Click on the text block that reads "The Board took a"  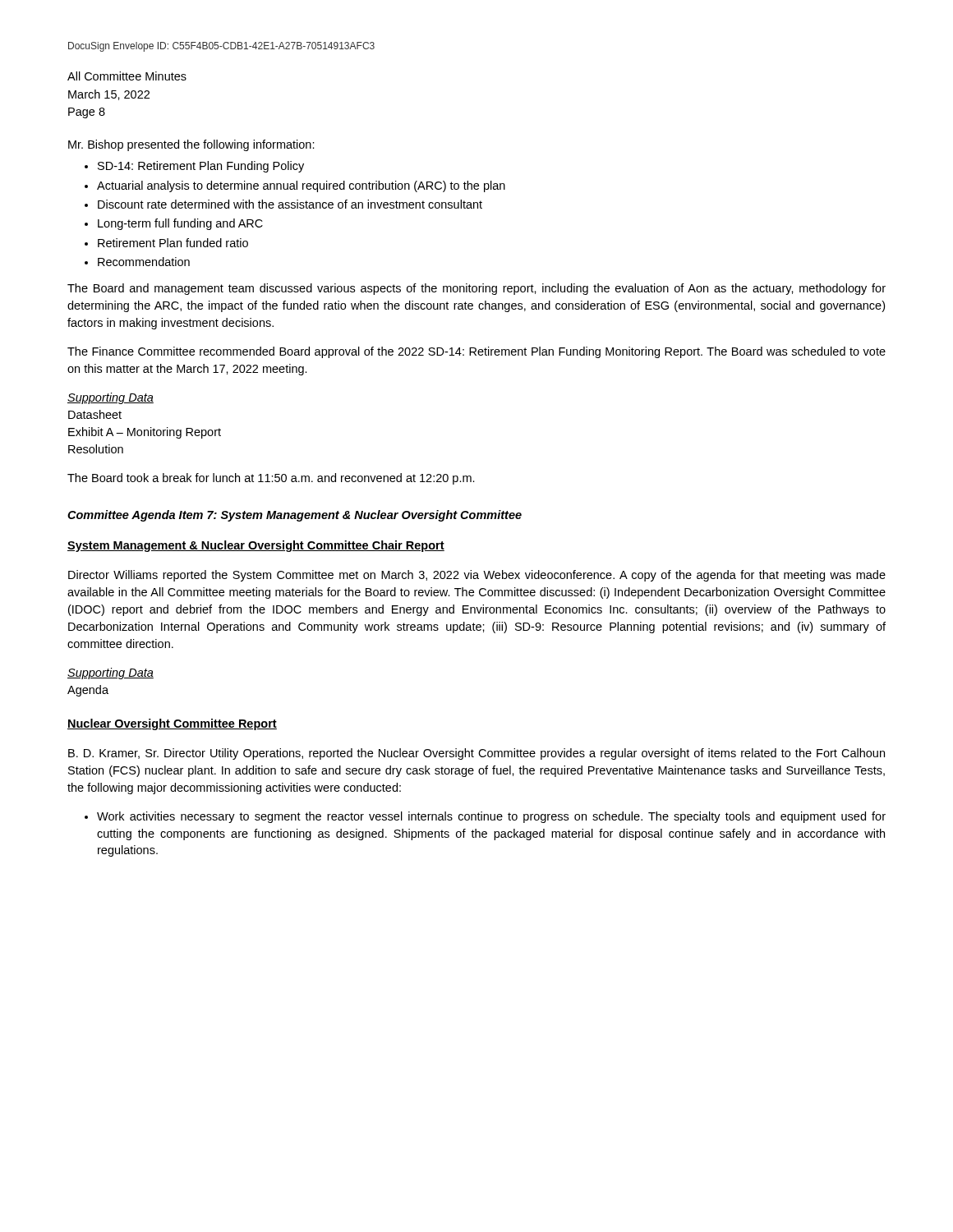point(271,478)
